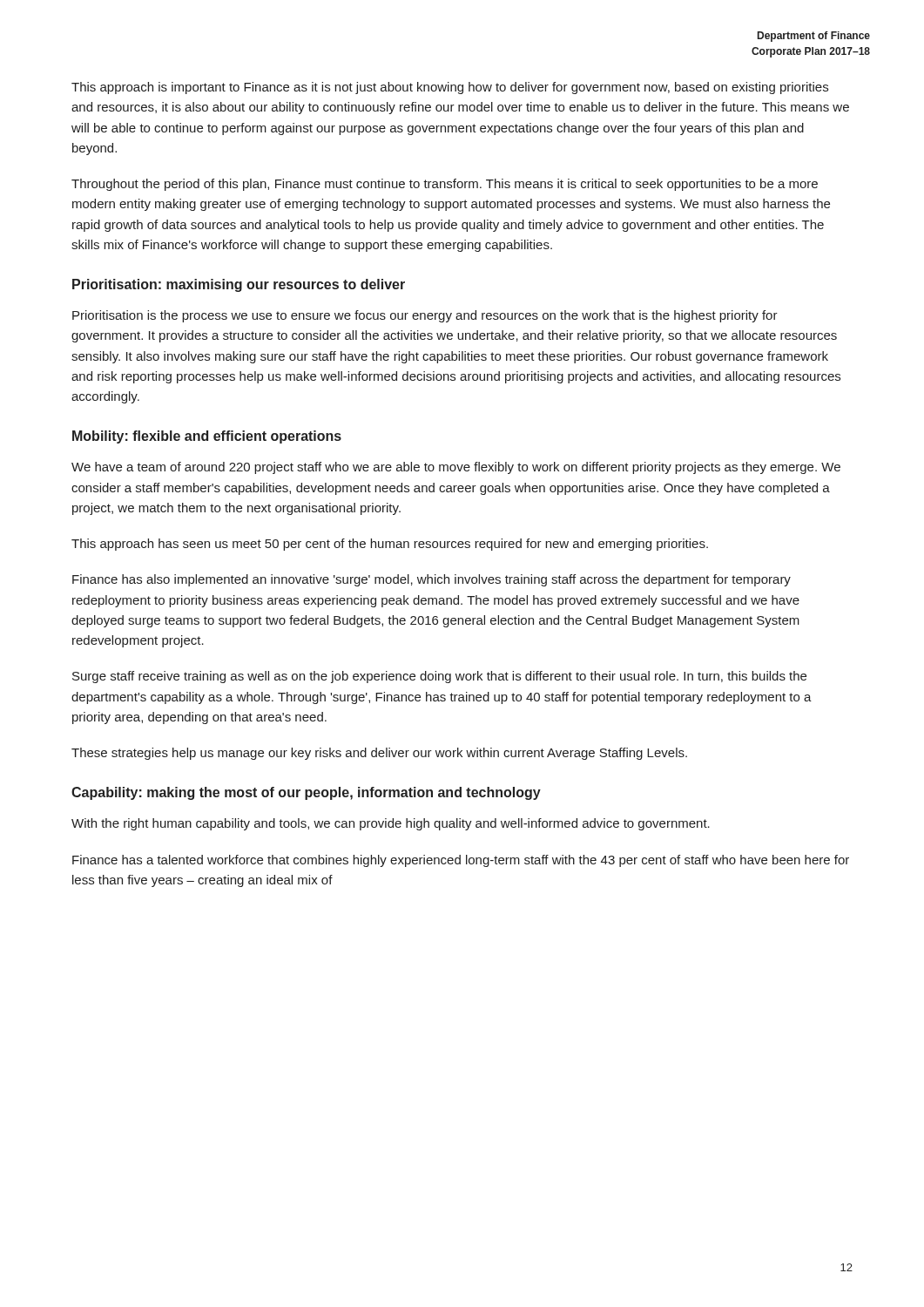Find the text block with the text "Surge staff receive"
Viewport: 924px width, 1307px height.
[x=441, y=696]
